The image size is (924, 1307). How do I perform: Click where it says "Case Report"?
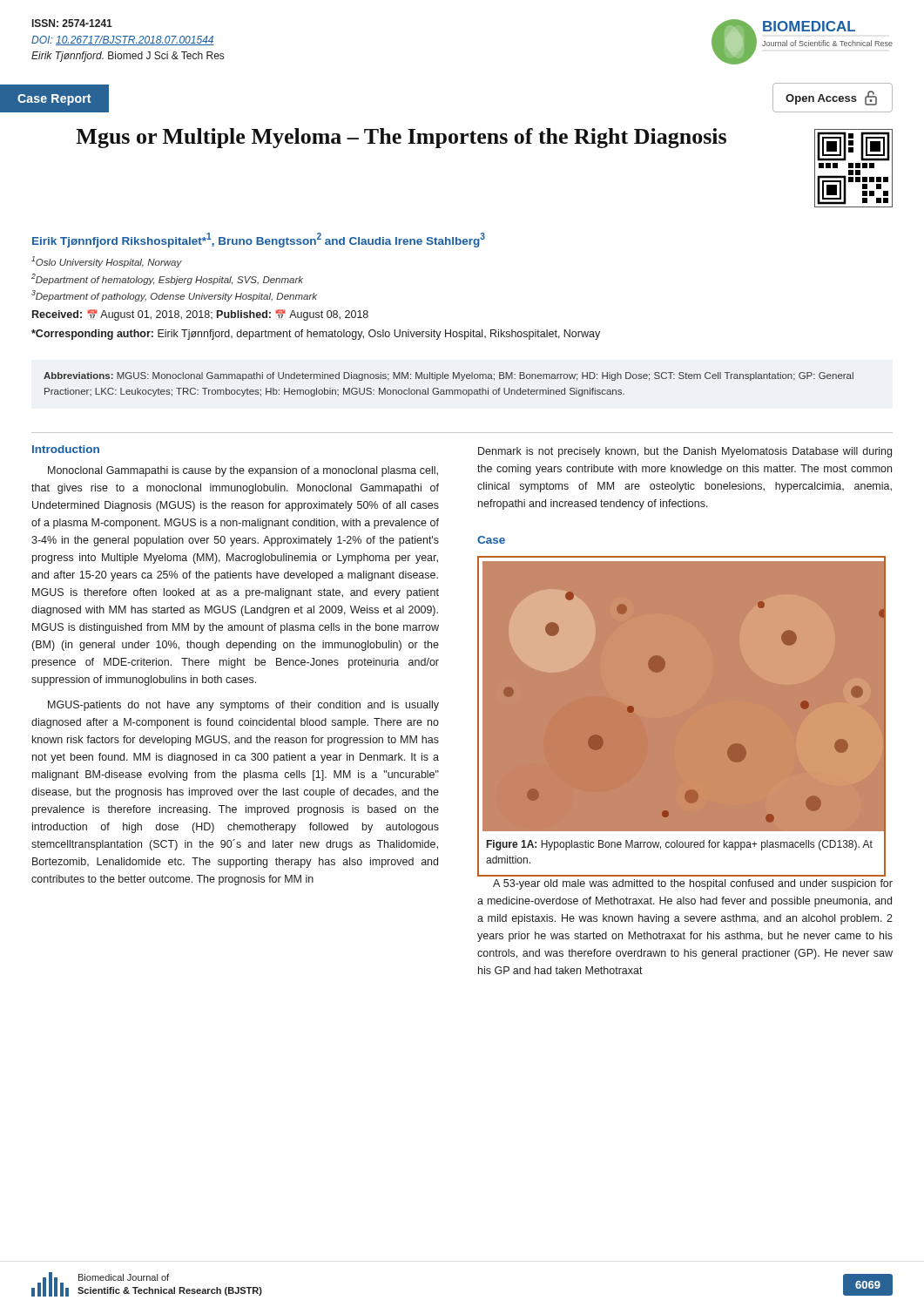point(54,98)
